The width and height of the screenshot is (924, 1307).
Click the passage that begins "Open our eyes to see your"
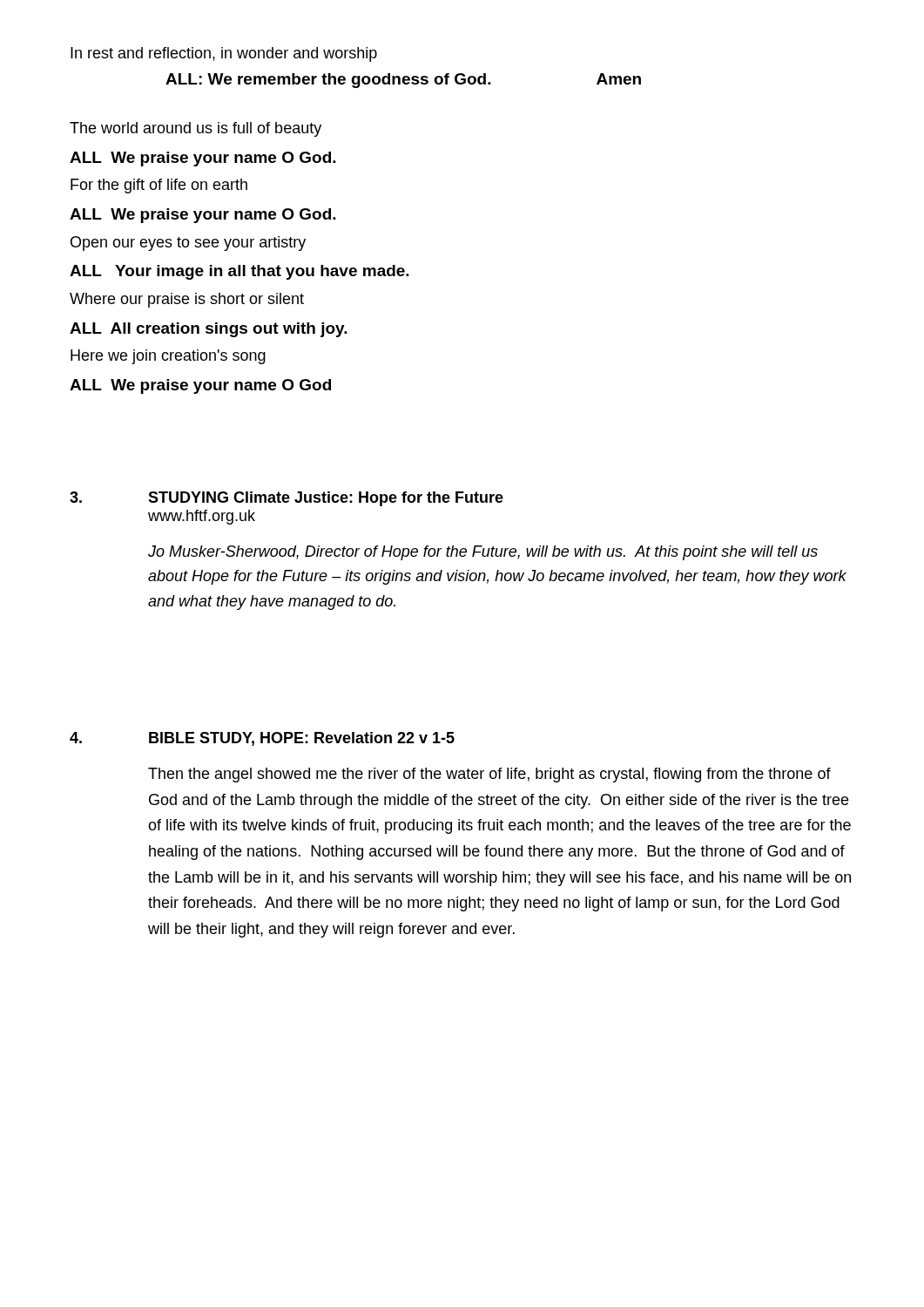coord(188,242)
